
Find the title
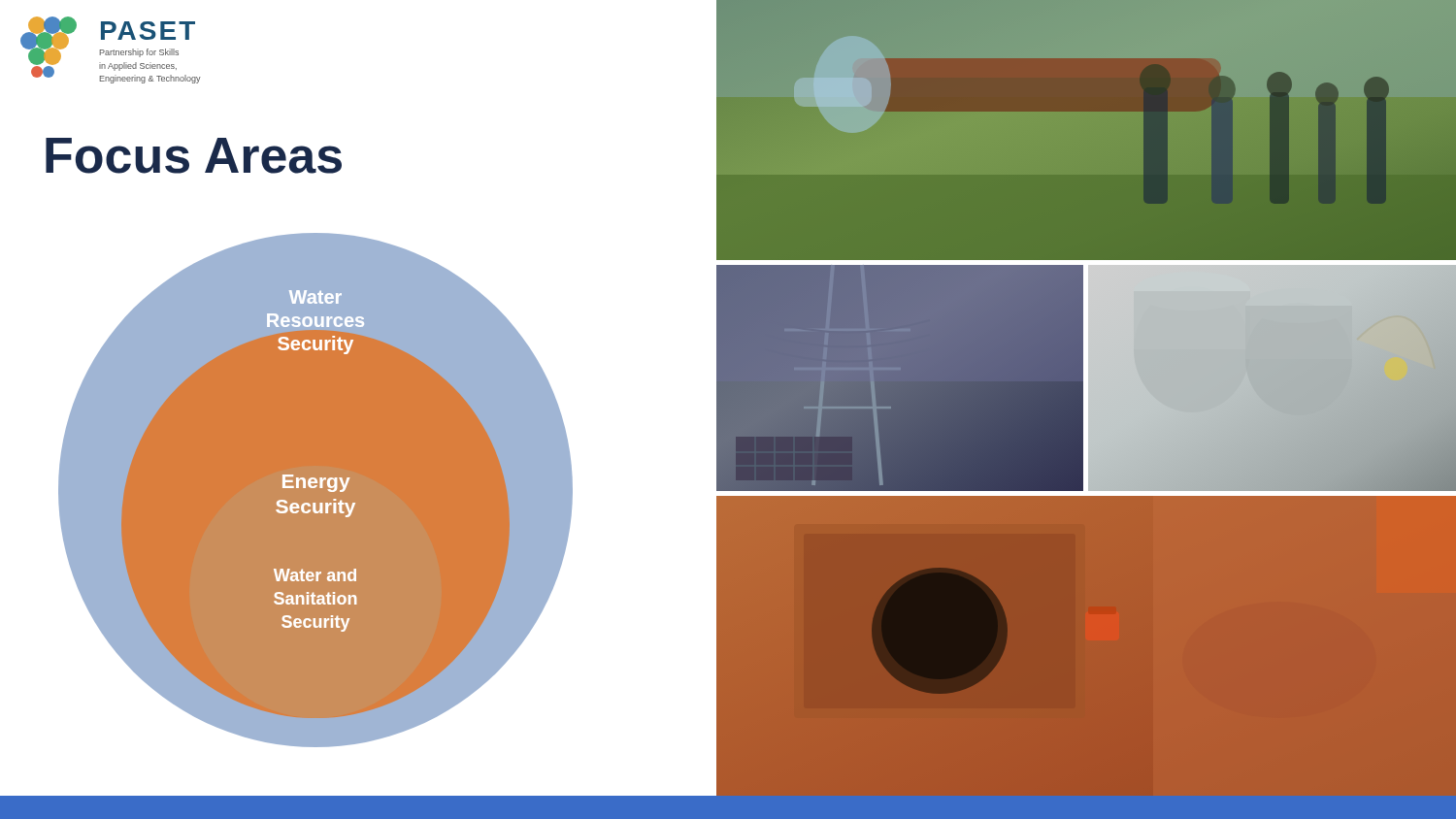click(x=193, y=155)
